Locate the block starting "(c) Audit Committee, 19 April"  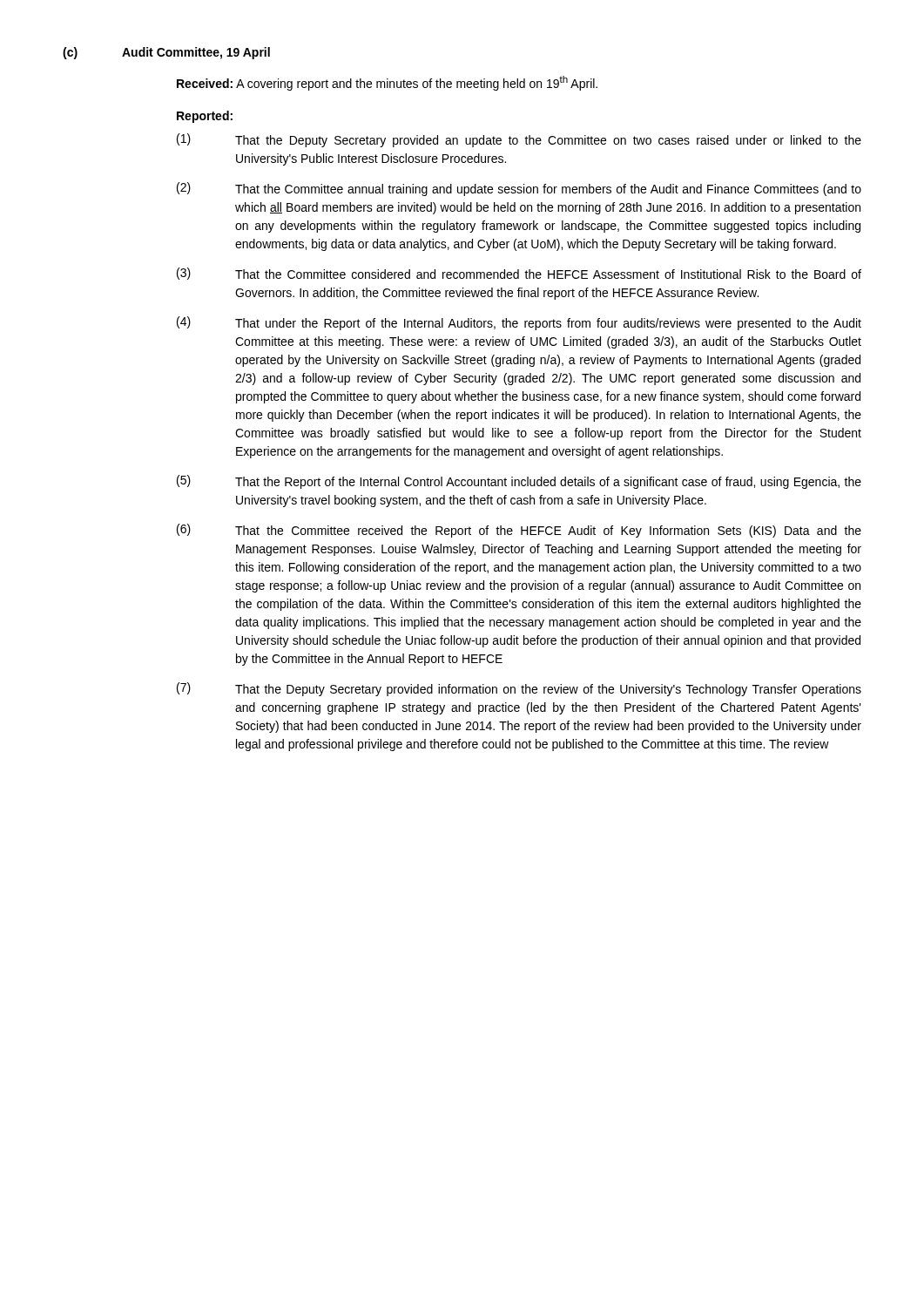[x=167, y=52]
